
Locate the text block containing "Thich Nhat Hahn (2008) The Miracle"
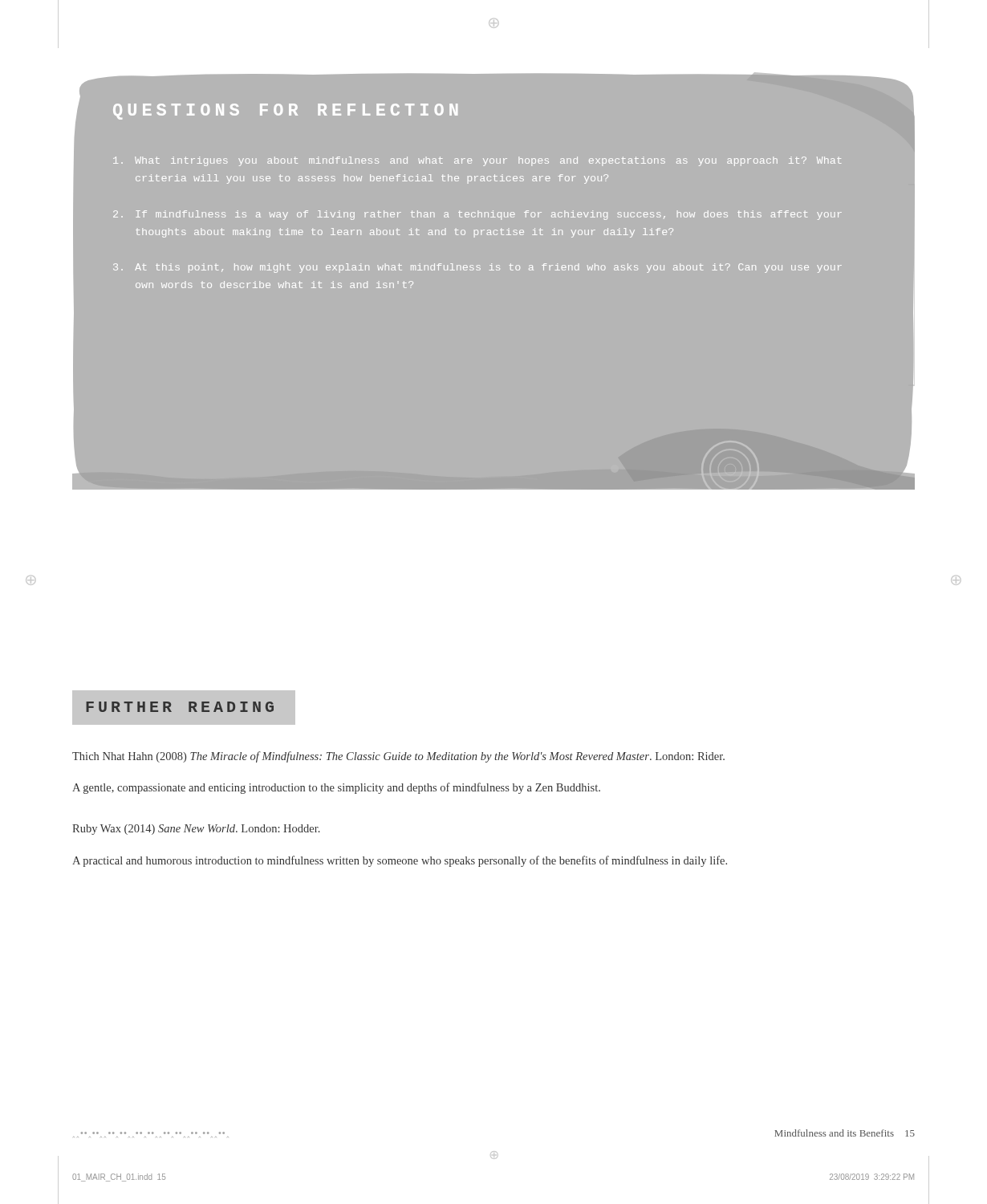399,756
